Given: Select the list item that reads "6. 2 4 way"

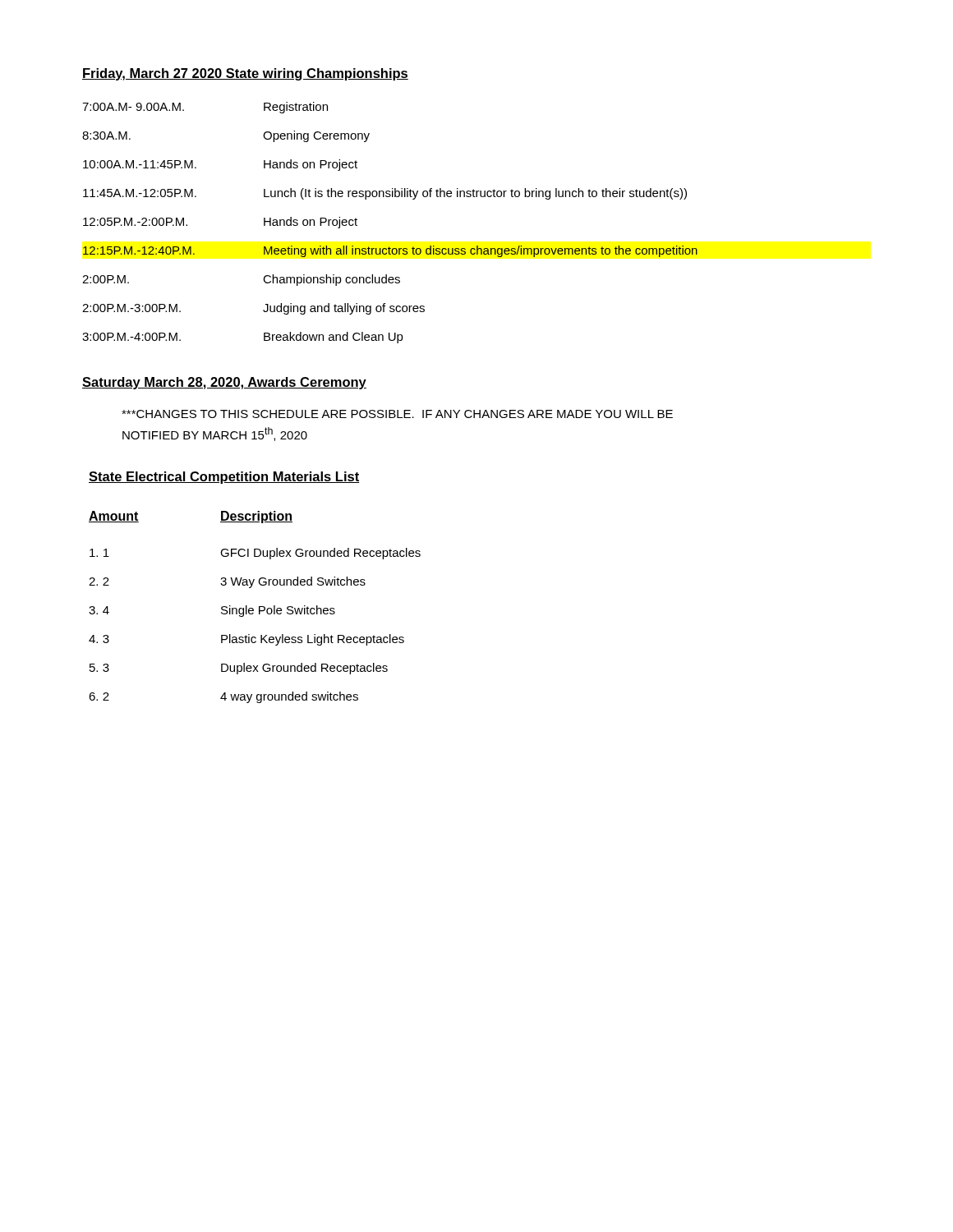Looking at the screenshot, I should click(223, 697).
